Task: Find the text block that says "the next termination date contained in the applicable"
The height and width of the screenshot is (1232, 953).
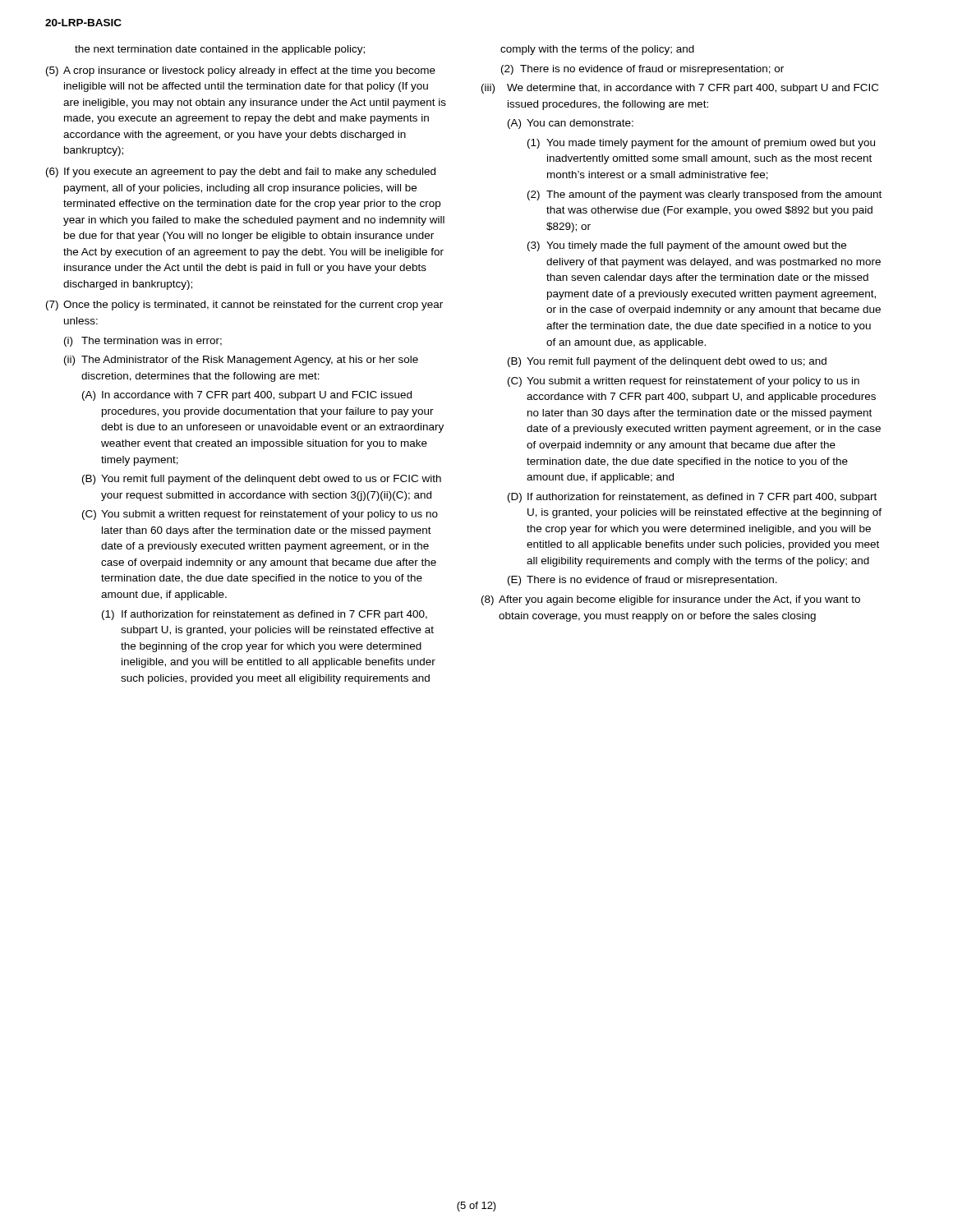Action: pos(220,49)
